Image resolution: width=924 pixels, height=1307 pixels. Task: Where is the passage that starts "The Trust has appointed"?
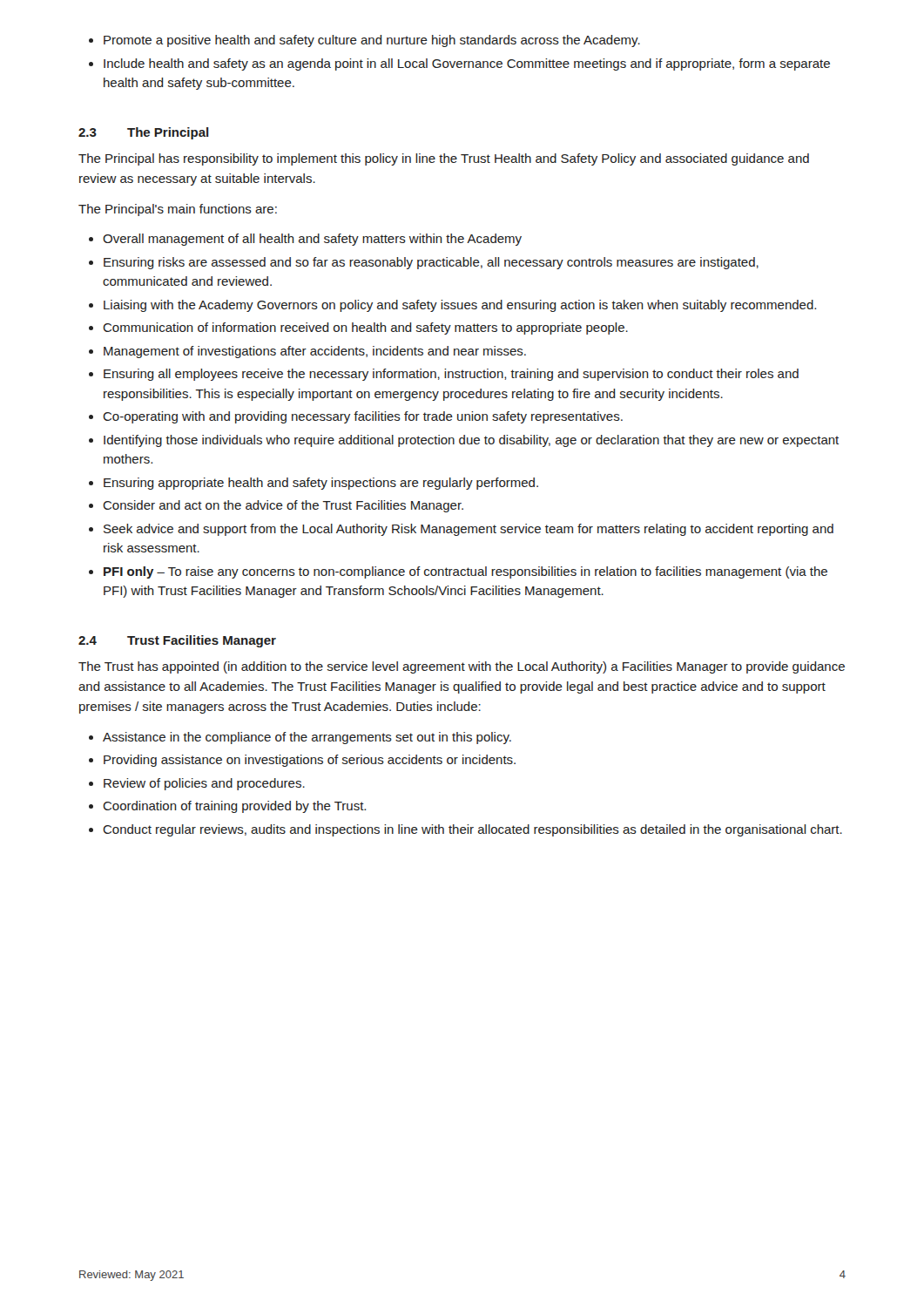click(462, 686)
